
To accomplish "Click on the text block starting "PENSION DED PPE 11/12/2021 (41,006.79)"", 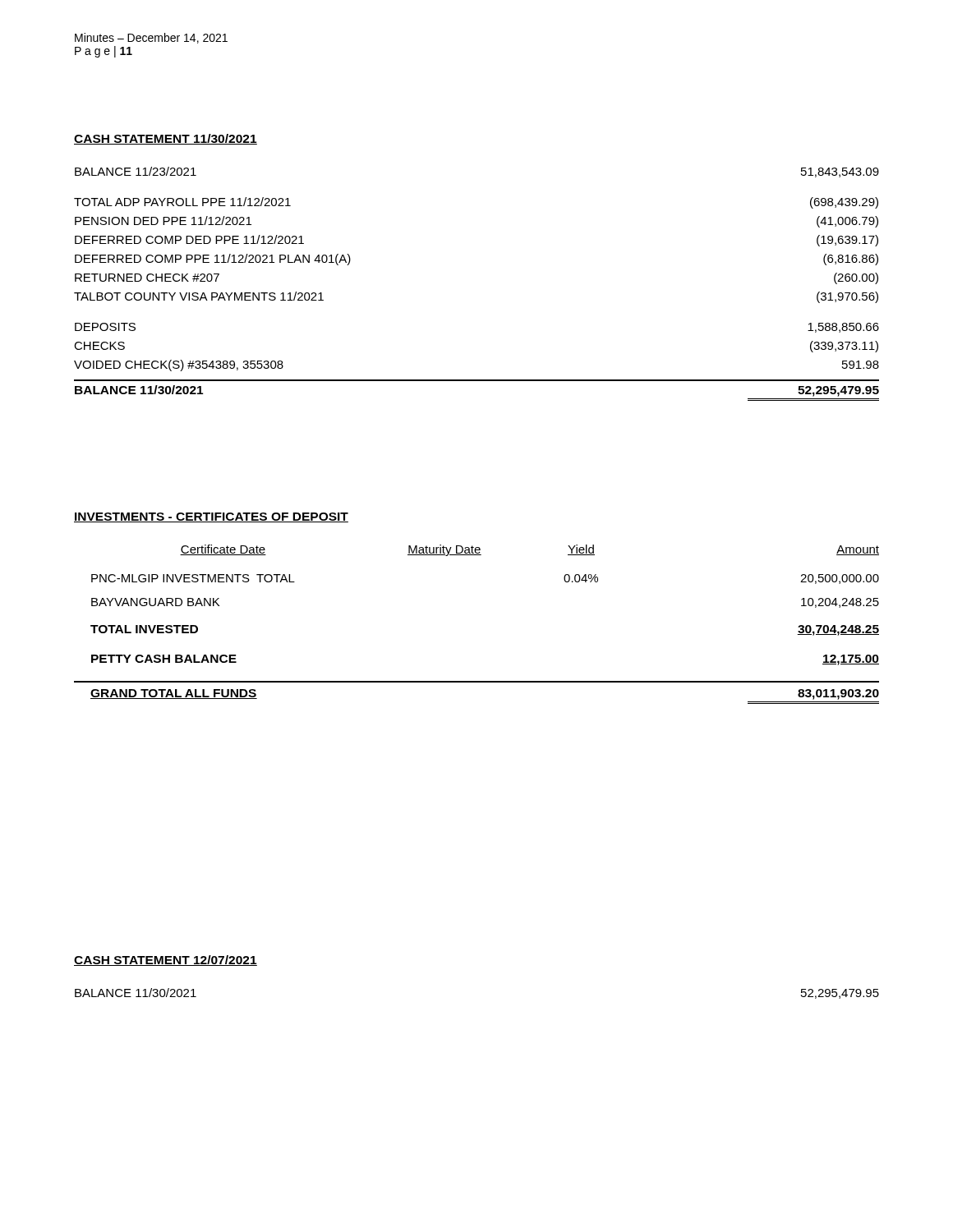I will coord(166,221).
